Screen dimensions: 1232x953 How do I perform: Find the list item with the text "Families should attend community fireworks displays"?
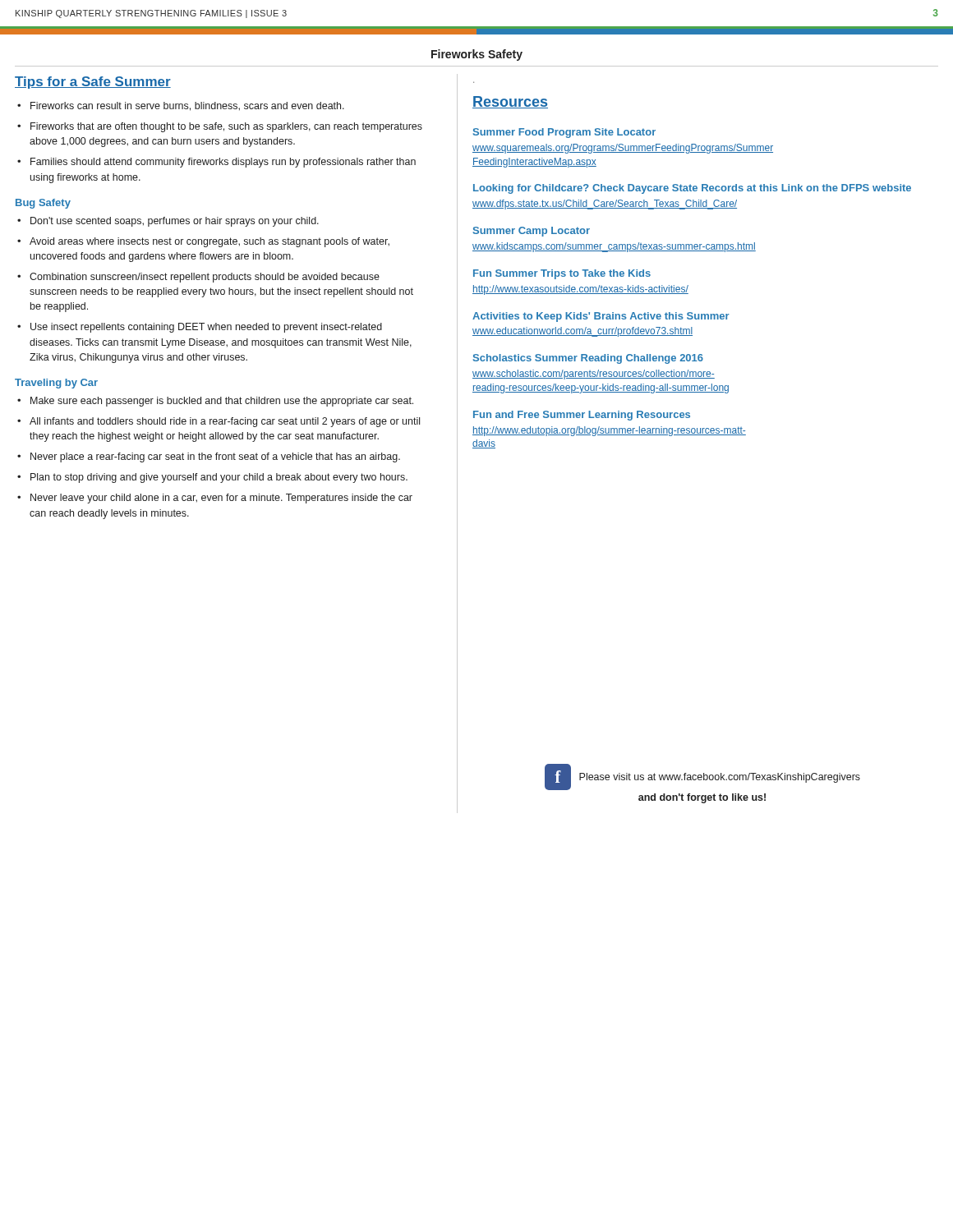click(x=220, y=170)
